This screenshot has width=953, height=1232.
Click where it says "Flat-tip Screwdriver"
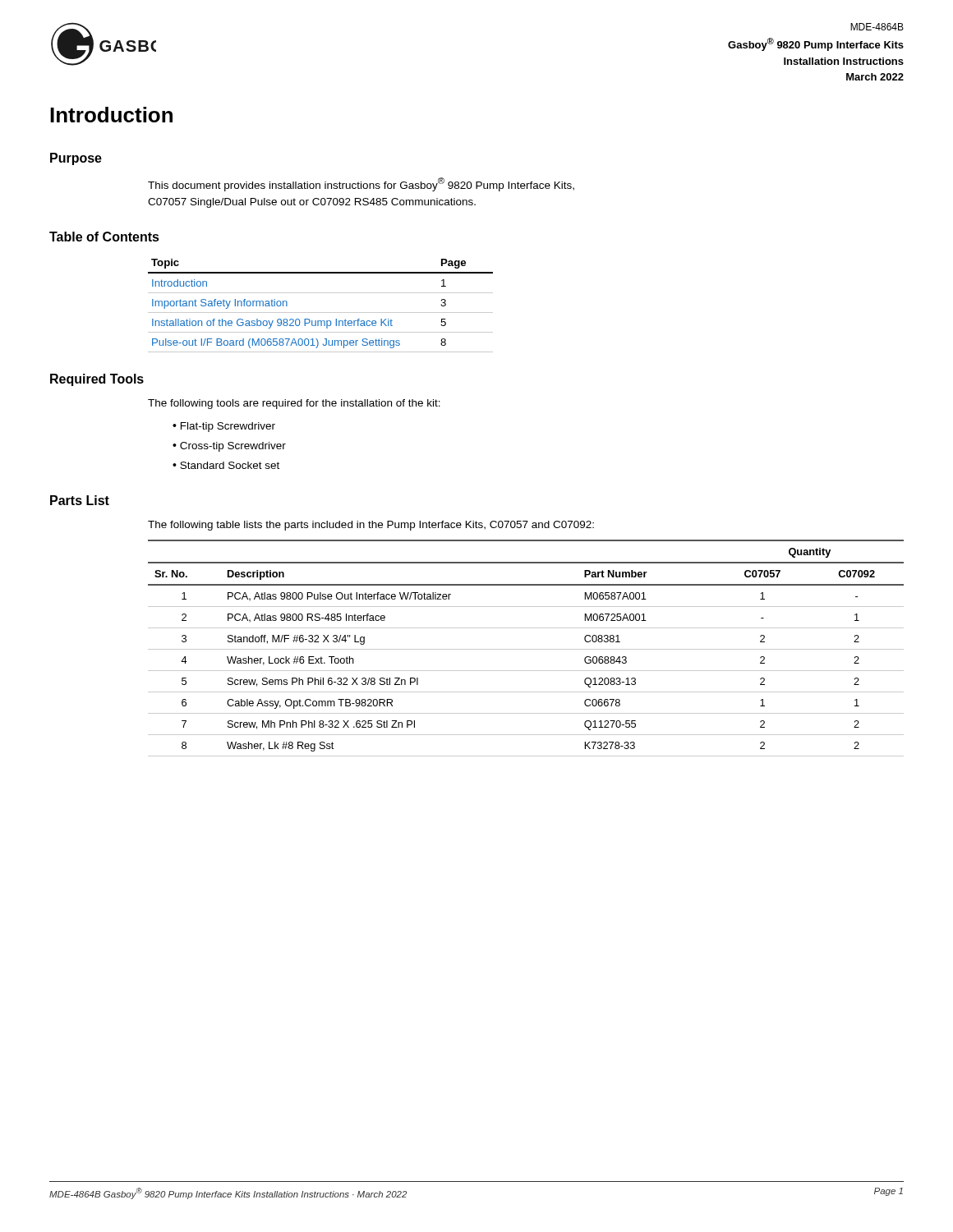point(228,426)
